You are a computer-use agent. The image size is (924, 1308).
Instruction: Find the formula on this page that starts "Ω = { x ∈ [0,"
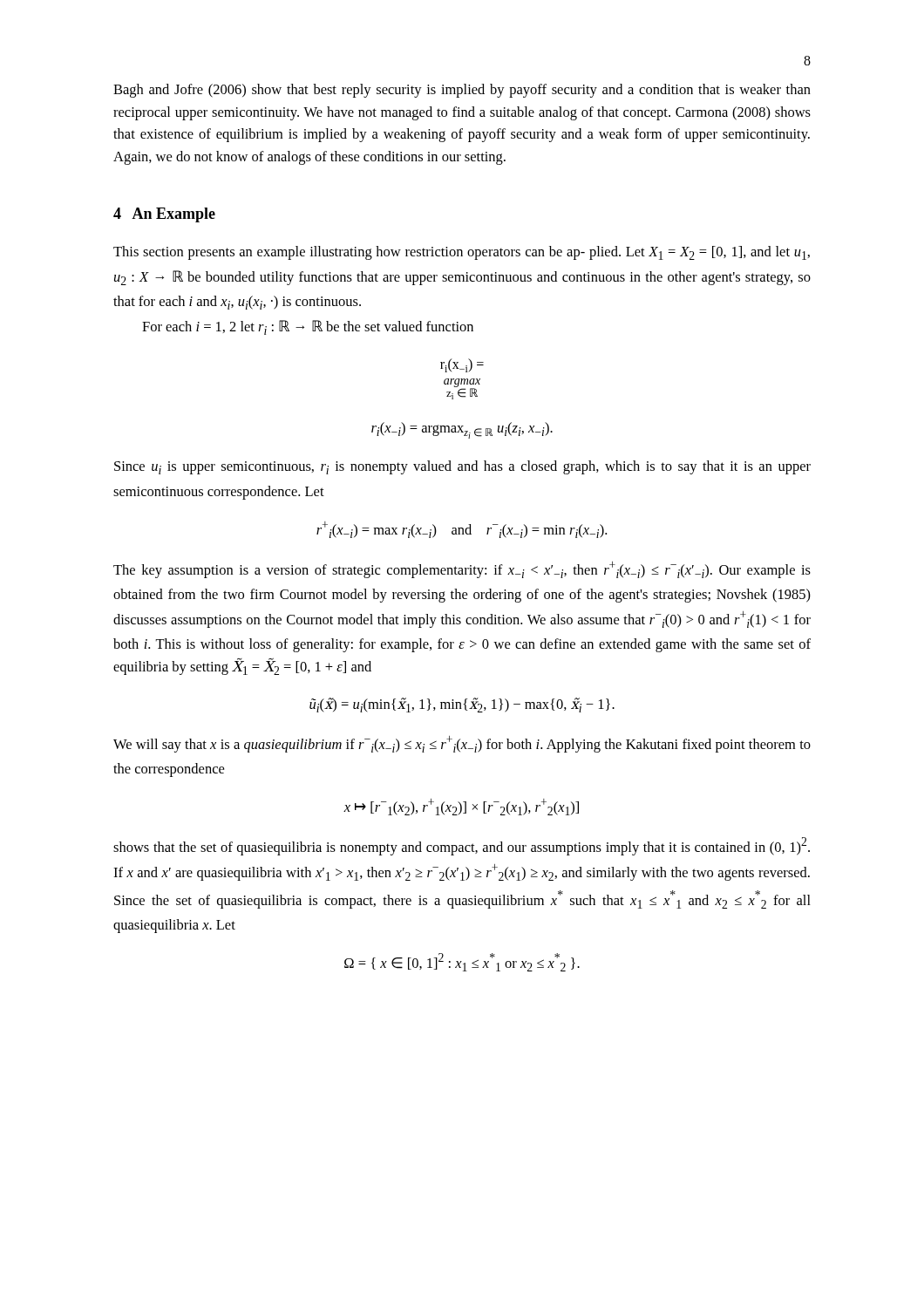(462, 962)
